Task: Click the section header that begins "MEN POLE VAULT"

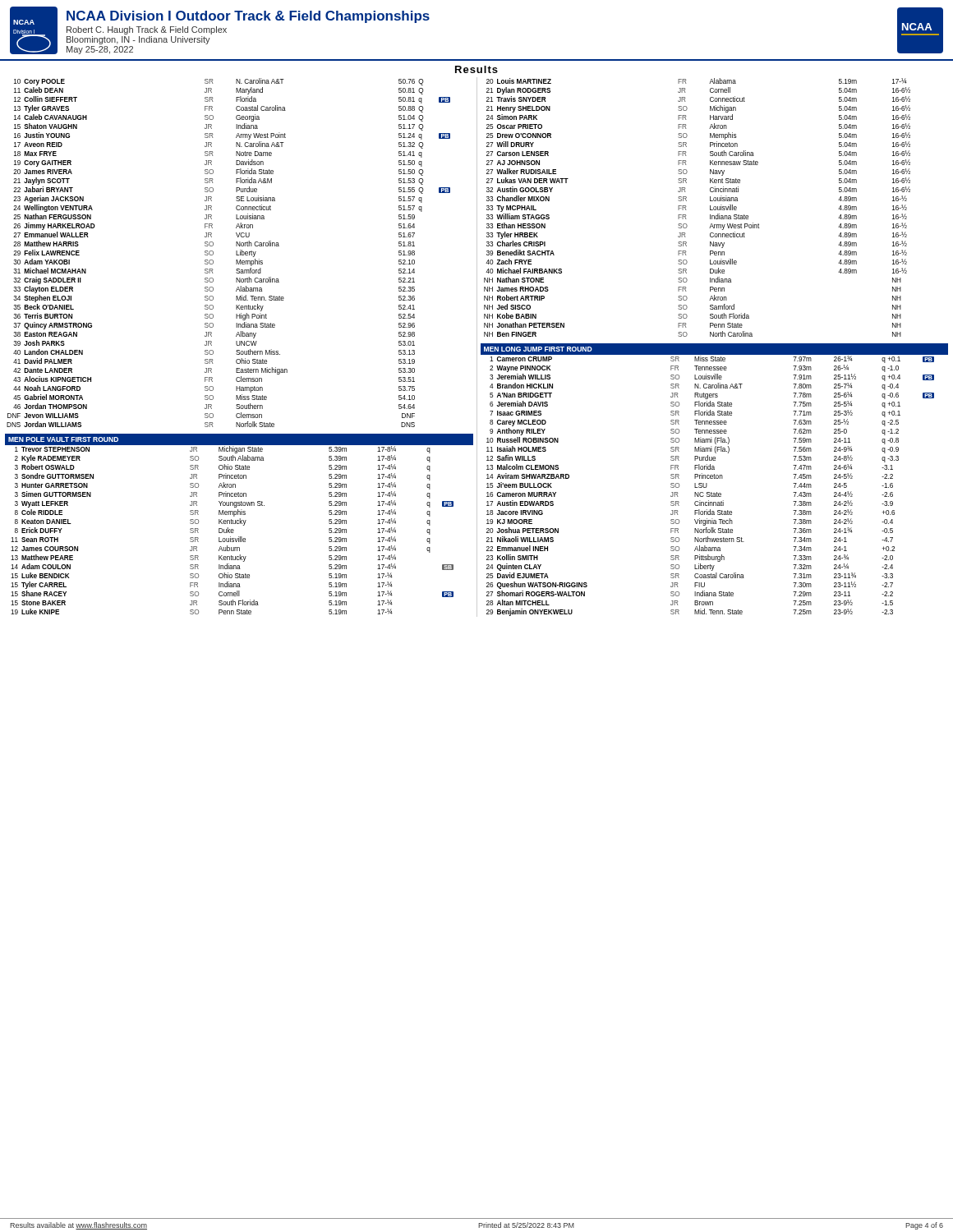Action: 63,439
